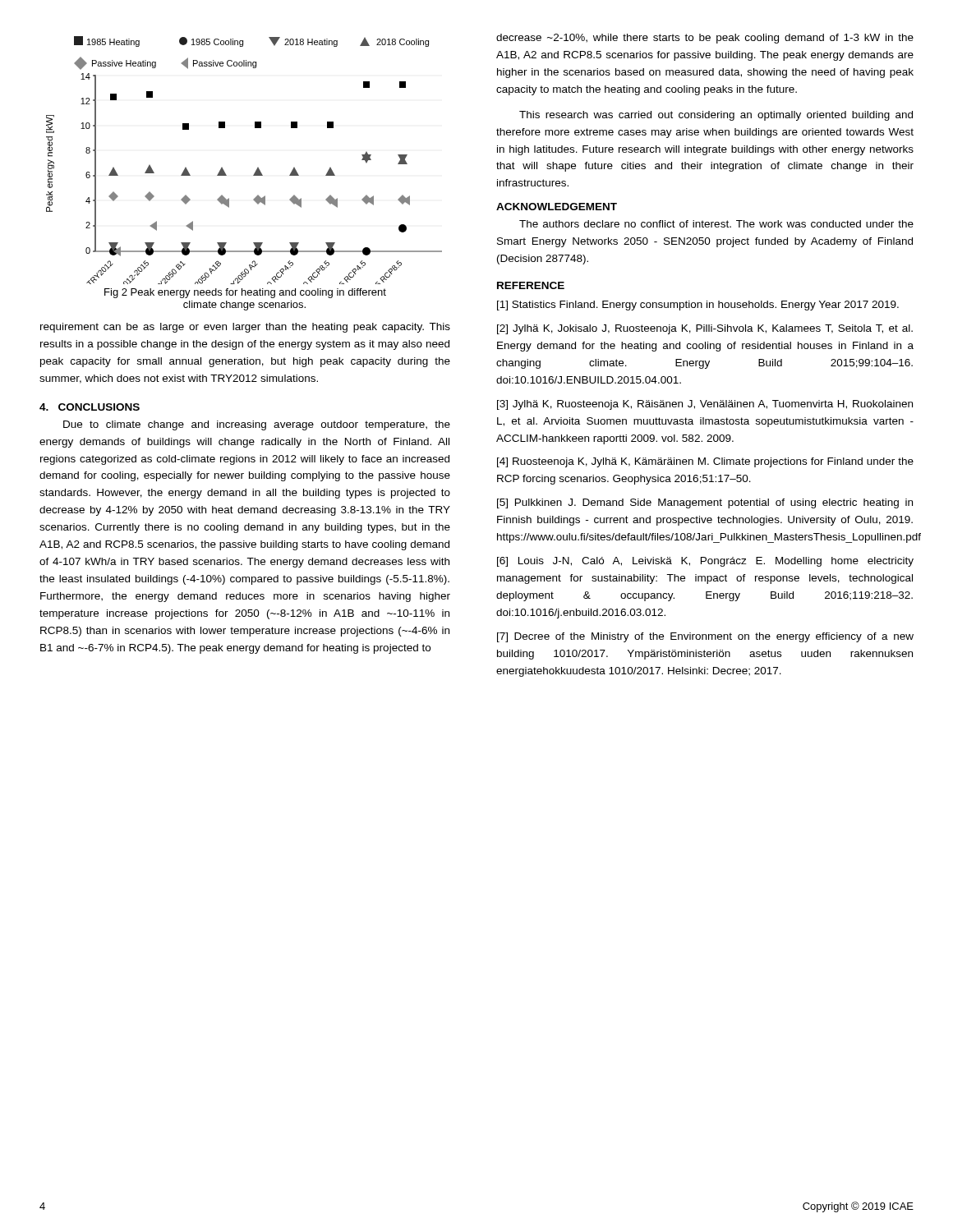Find the scatter plot
Viewport: 953px width, 1232px height.
pos(245,157)
